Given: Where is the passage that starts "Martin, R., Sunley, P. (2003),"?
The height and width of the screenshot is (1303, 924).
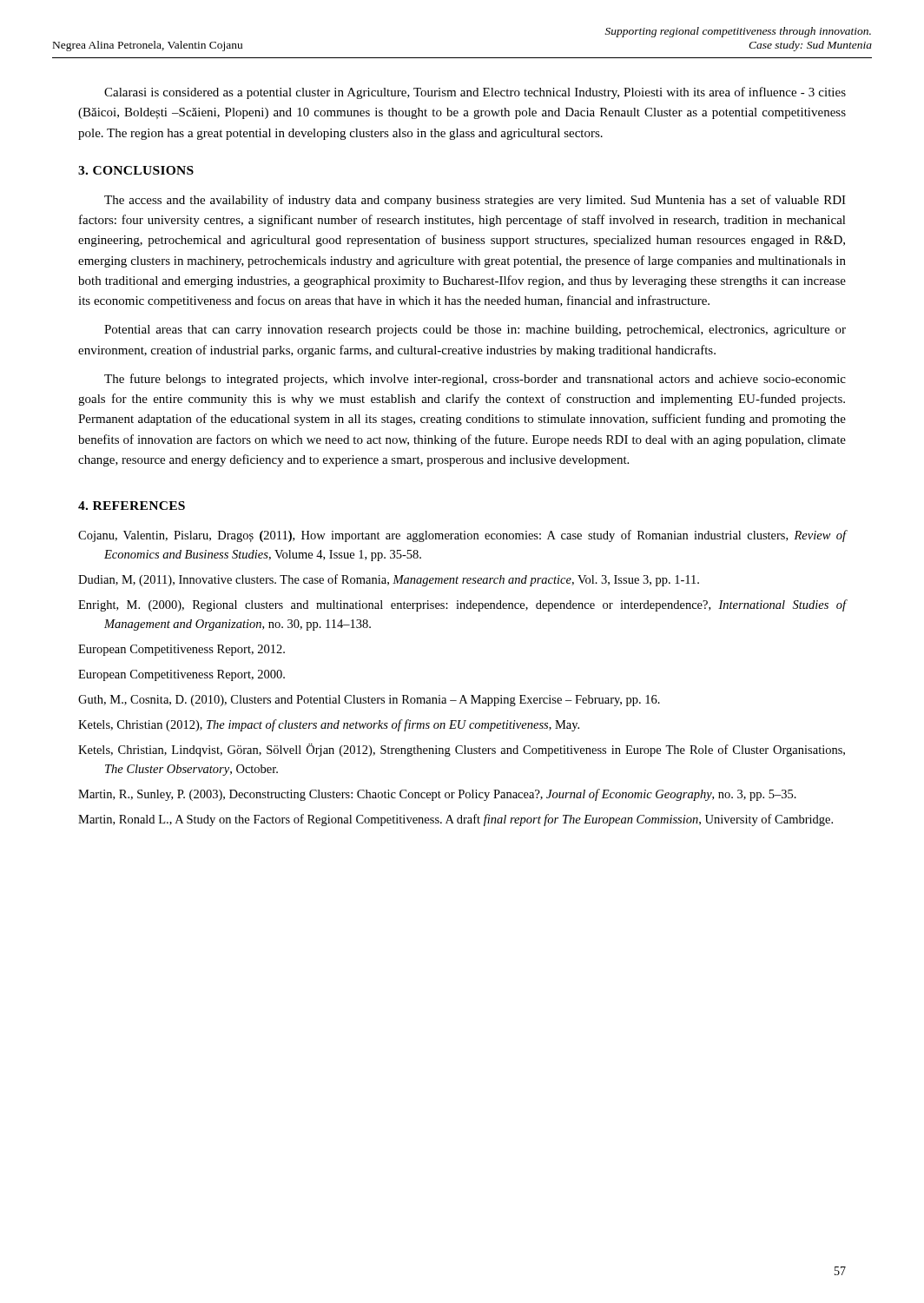Looking at the screenshot, I should pyautogui.click(x=437, y=794).
